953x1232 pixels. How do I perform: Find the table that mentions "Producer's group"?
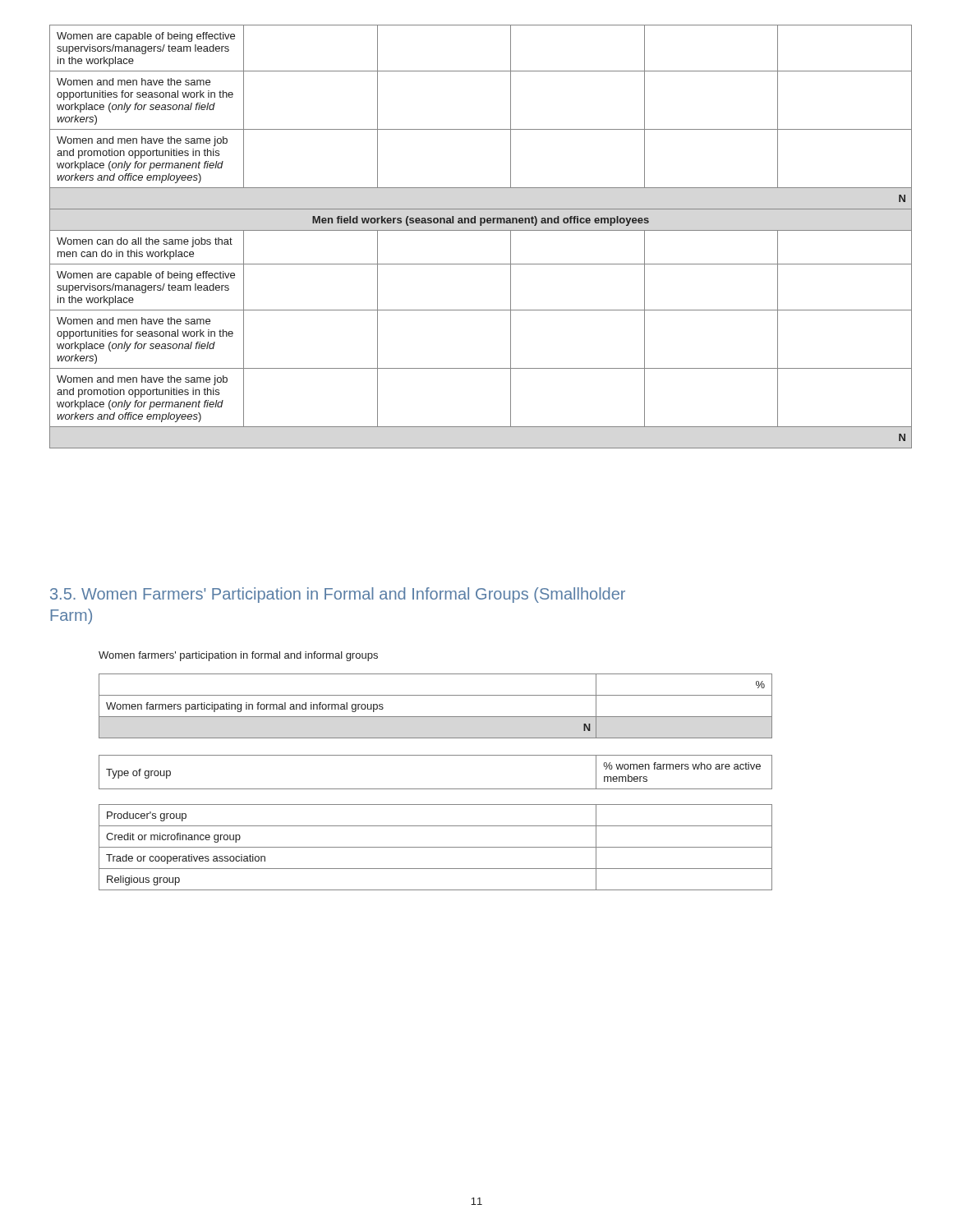tap(435, 782)
